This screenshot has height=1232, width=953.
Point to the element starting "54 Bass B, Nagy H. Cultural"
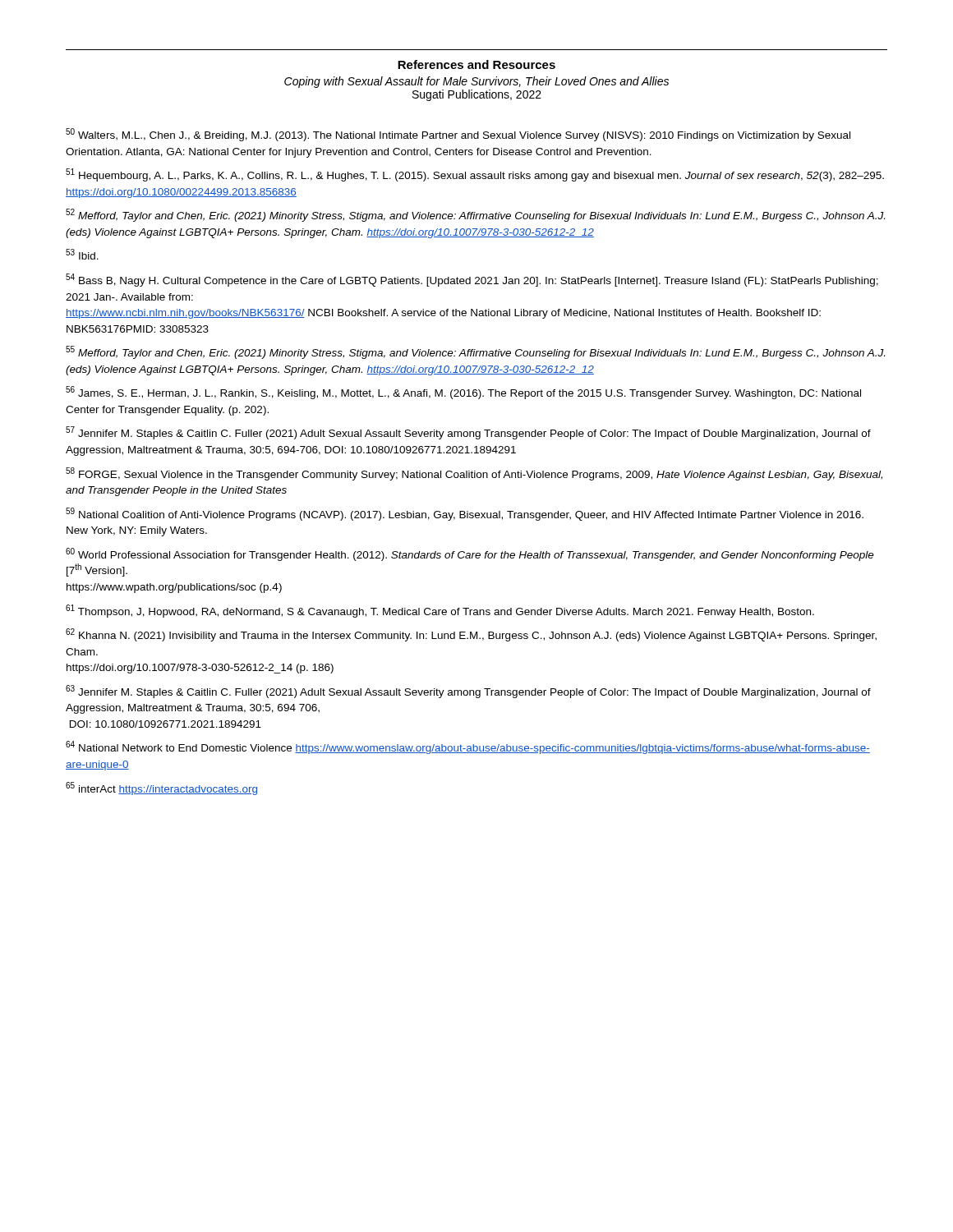point(472,304)
